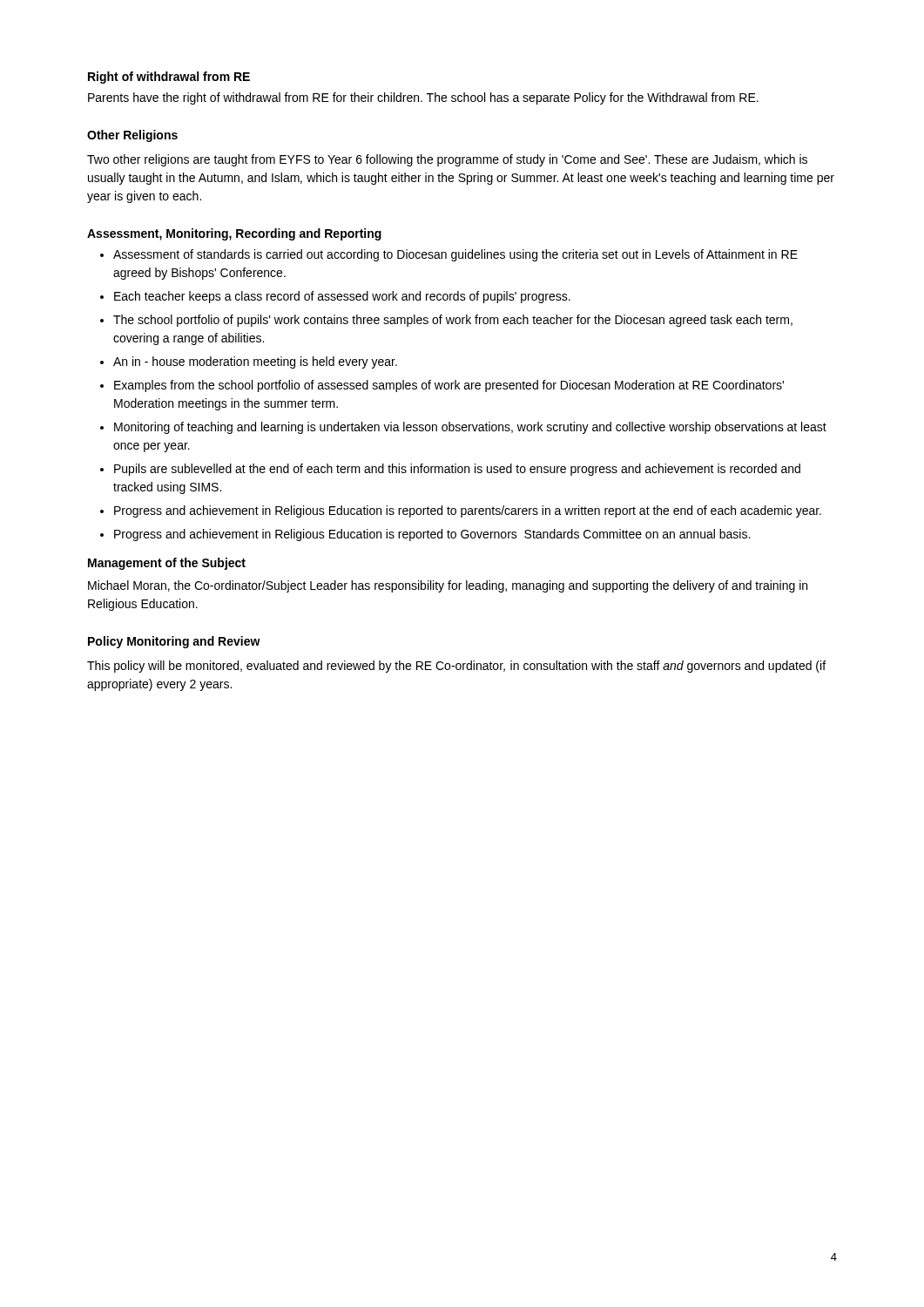
Task: Locate the passage starting "Examples from the school portfolio of assessed"
Action: [x=449, y=394]
